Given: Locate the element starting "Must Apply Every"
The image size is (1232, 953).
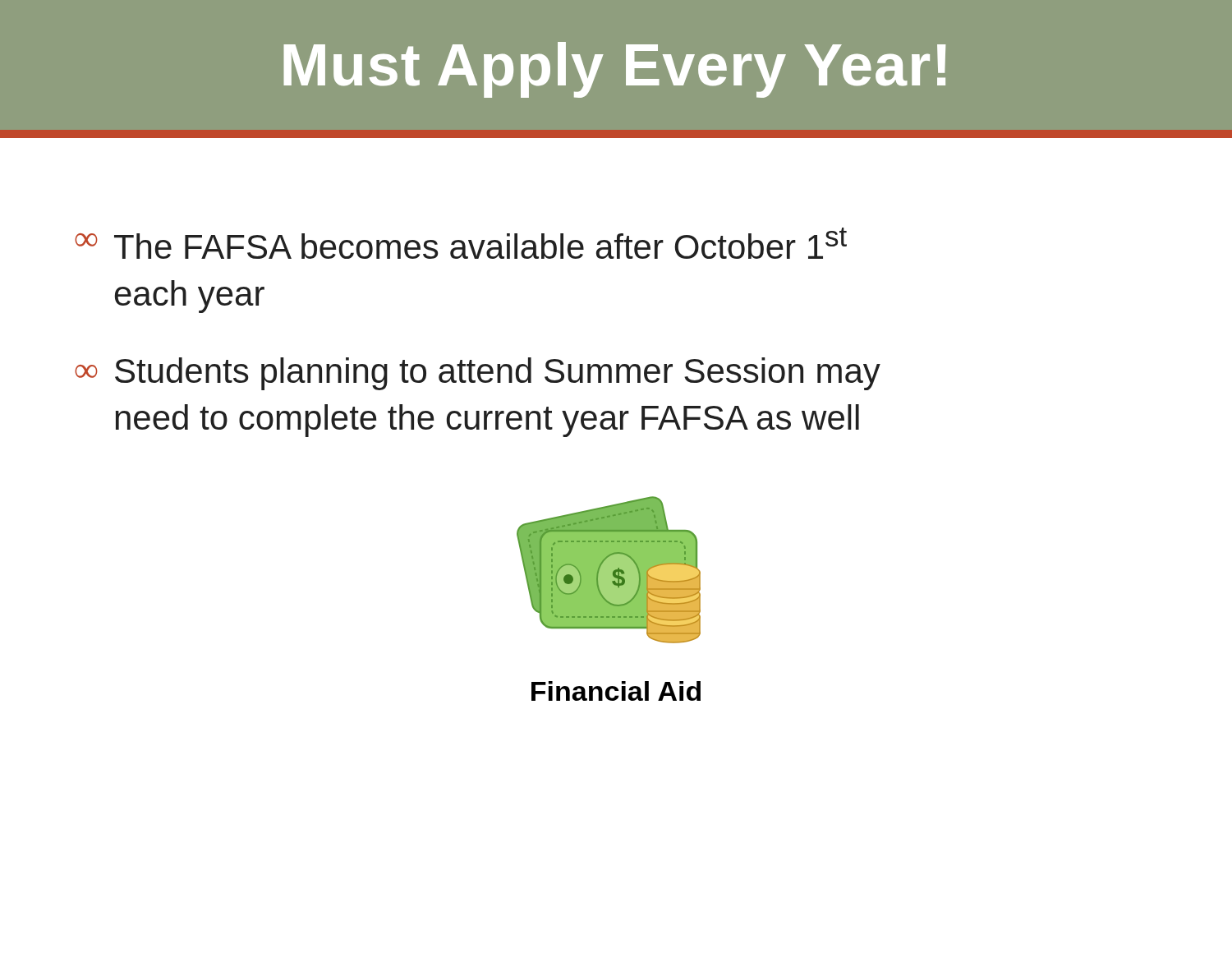Looking at the screenshot, I should (x=616, y=65).
